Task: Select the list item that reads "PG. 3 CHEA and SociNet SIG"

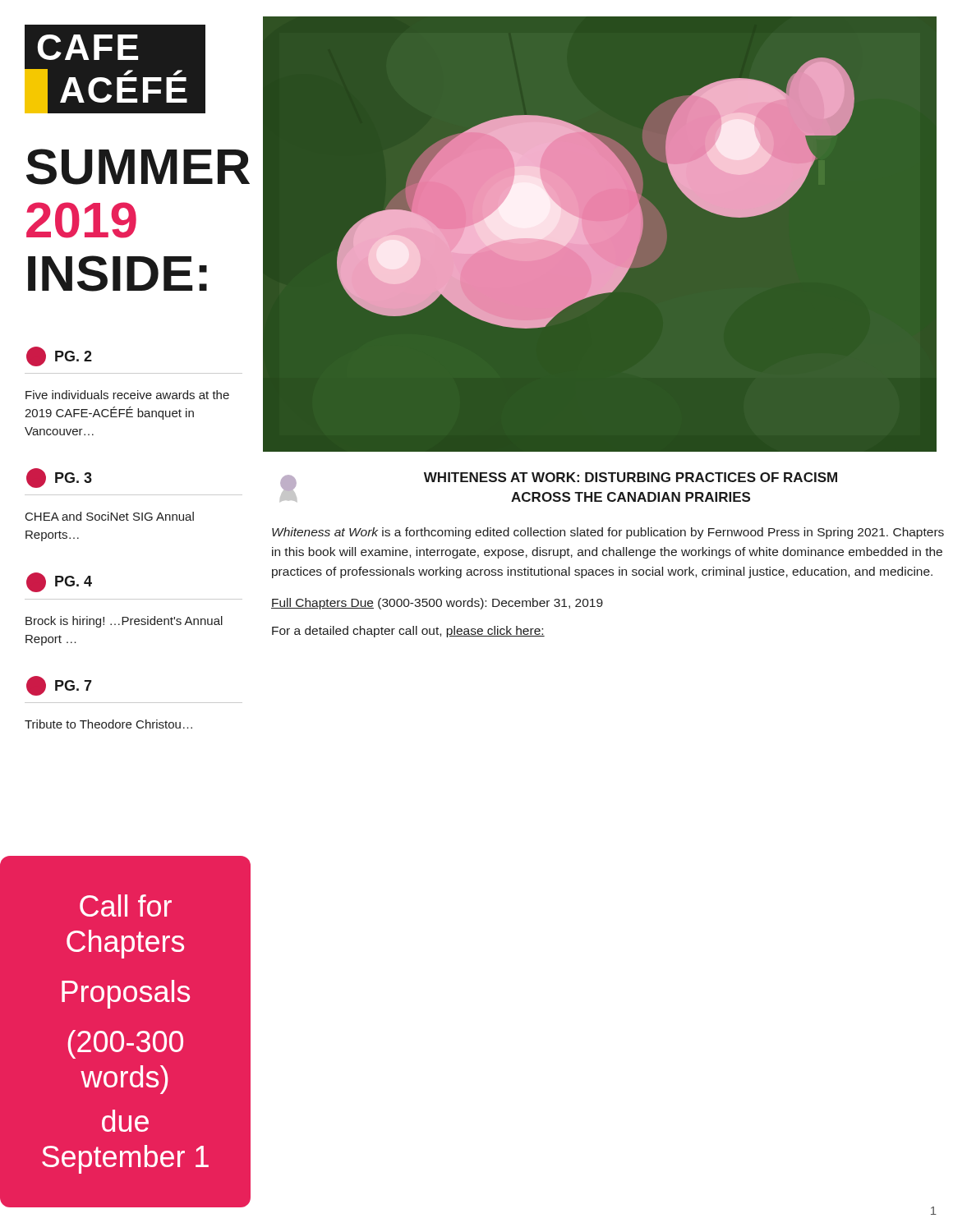Action: [x=134, y=504]
